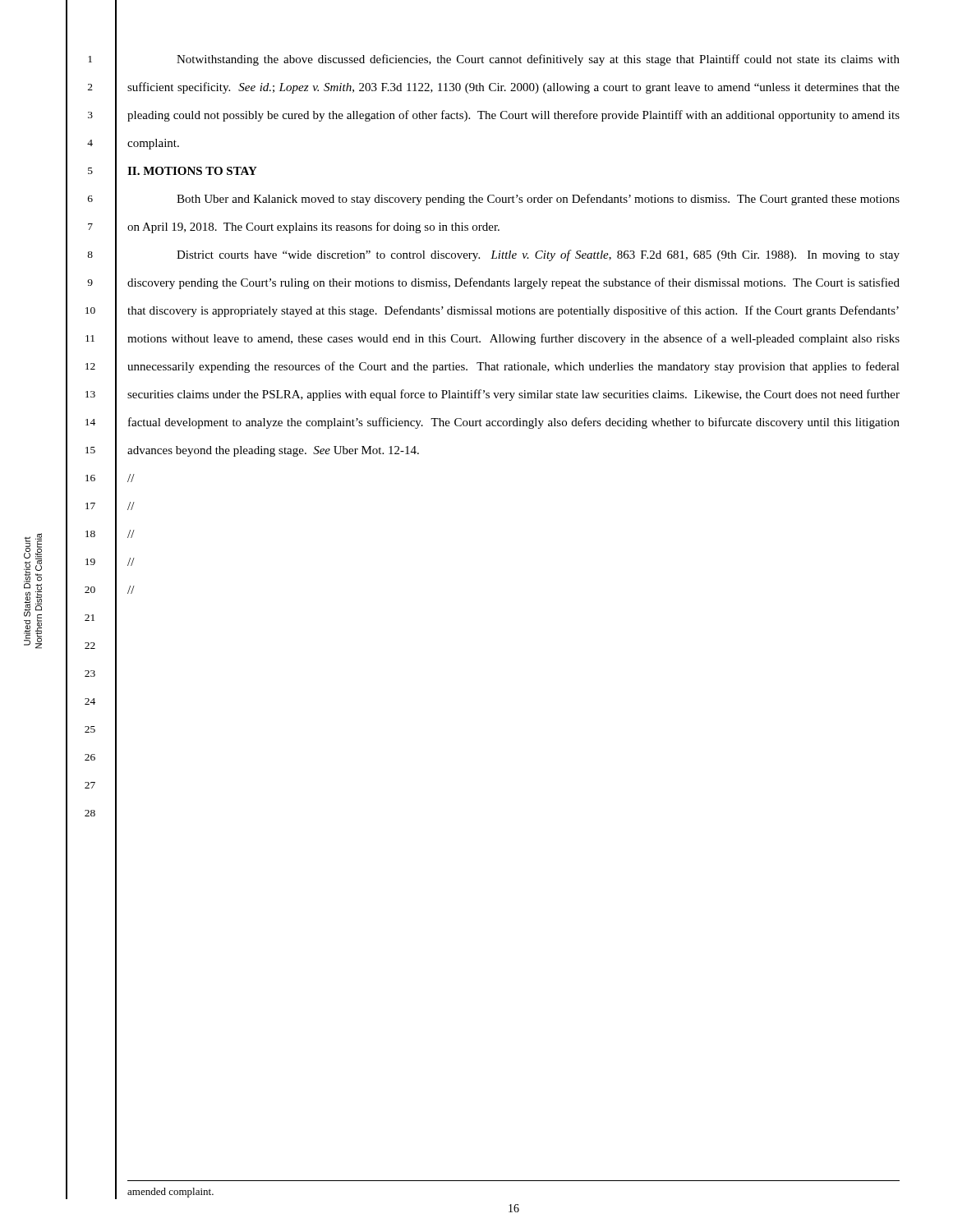Click on the passage starting "Notwithstanding the above discussed deficiencies, the Court cannot"
This screenshot has height=1232, width=953.
tap(513, 101)
